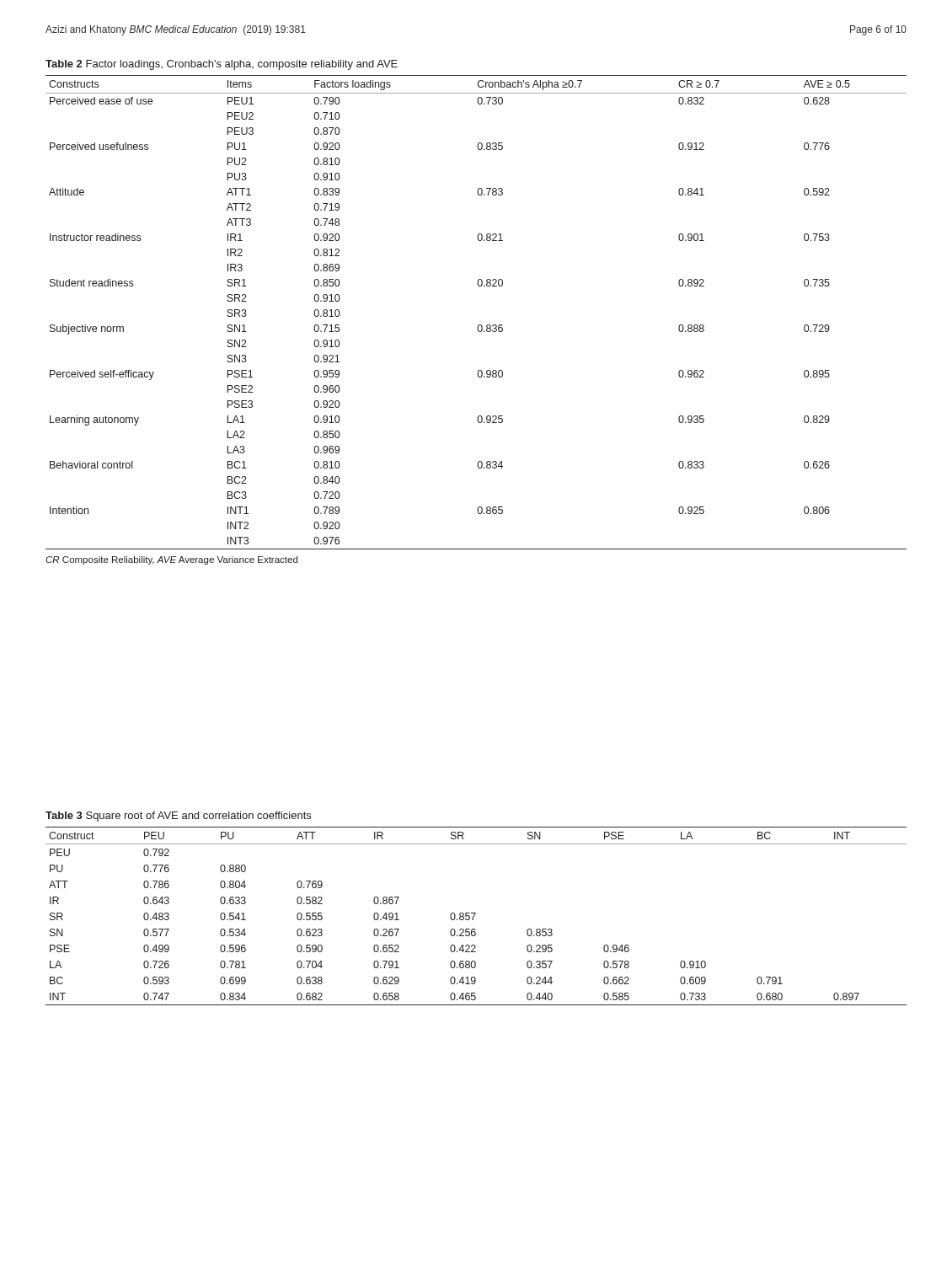Select the caption that says "Table 3 Square root of AVE and"
Viewport: 952px width, 1264px height.
pos(179,815)
